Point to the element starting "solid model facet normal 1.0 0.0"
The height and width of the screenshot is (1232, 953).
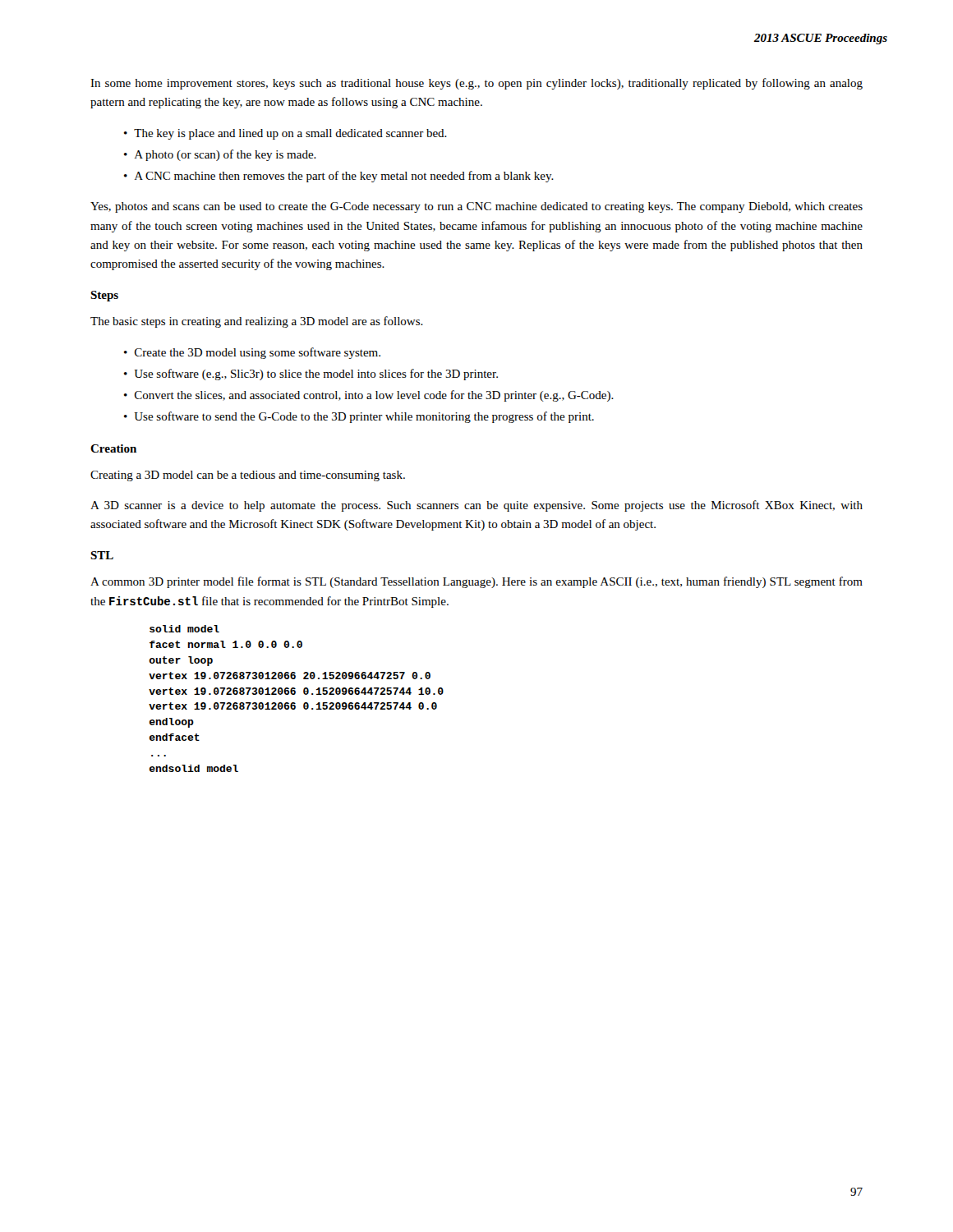(x=283, y=699)
